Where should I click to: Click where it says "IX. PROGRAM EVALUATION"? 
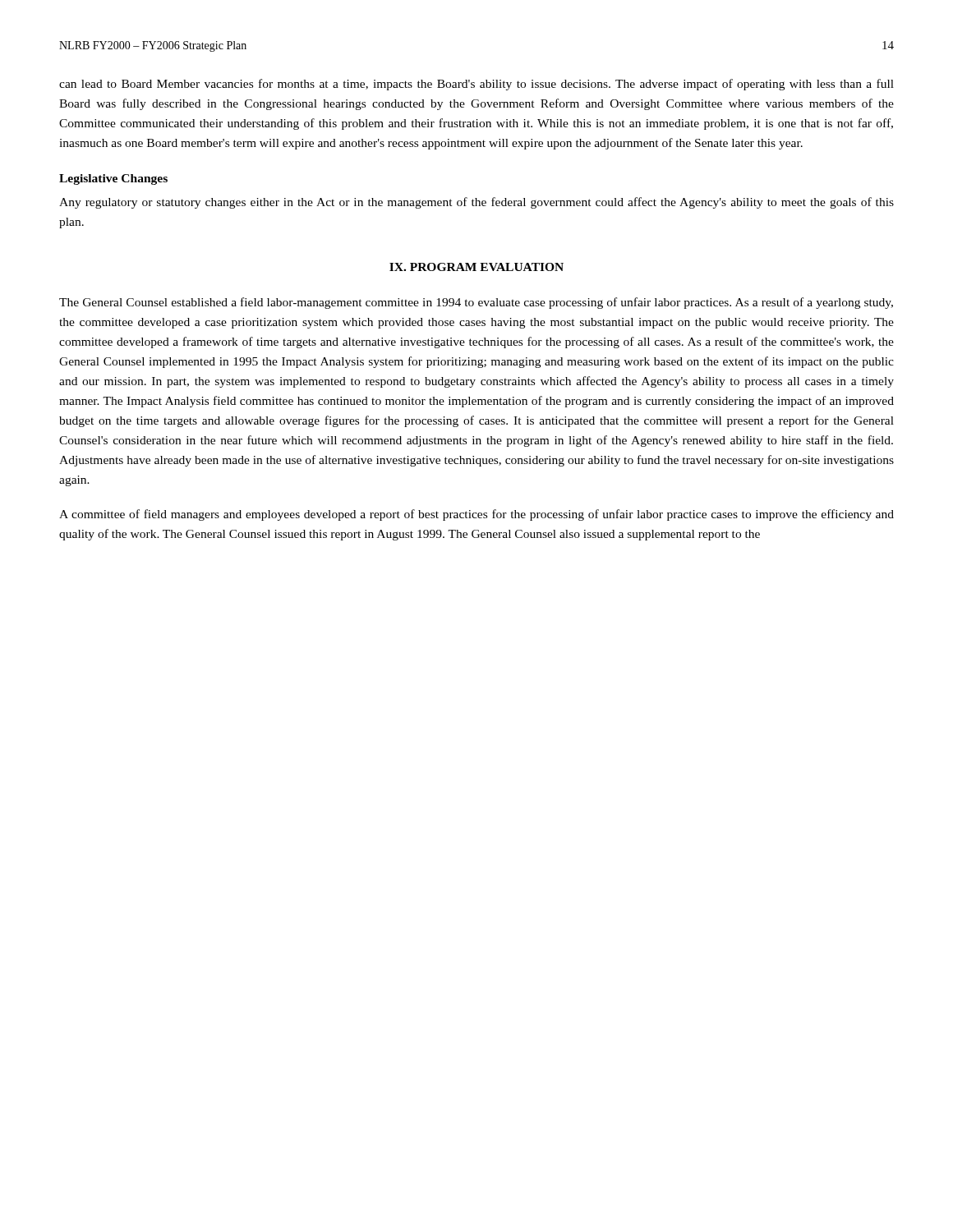[x=476, y=267]
